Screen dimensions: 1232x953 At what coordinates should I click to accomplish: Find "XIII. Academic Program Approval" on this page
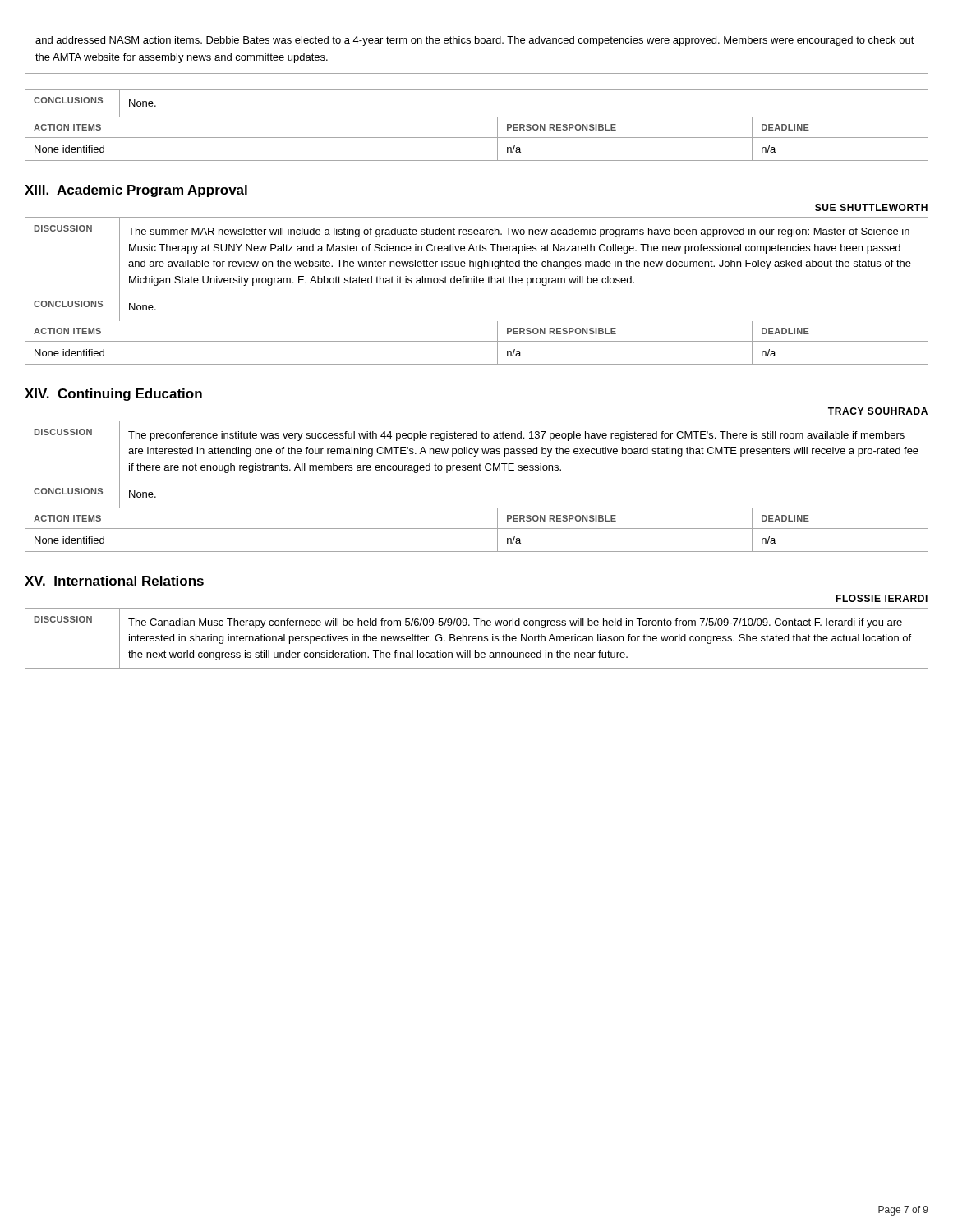(136, 190)
